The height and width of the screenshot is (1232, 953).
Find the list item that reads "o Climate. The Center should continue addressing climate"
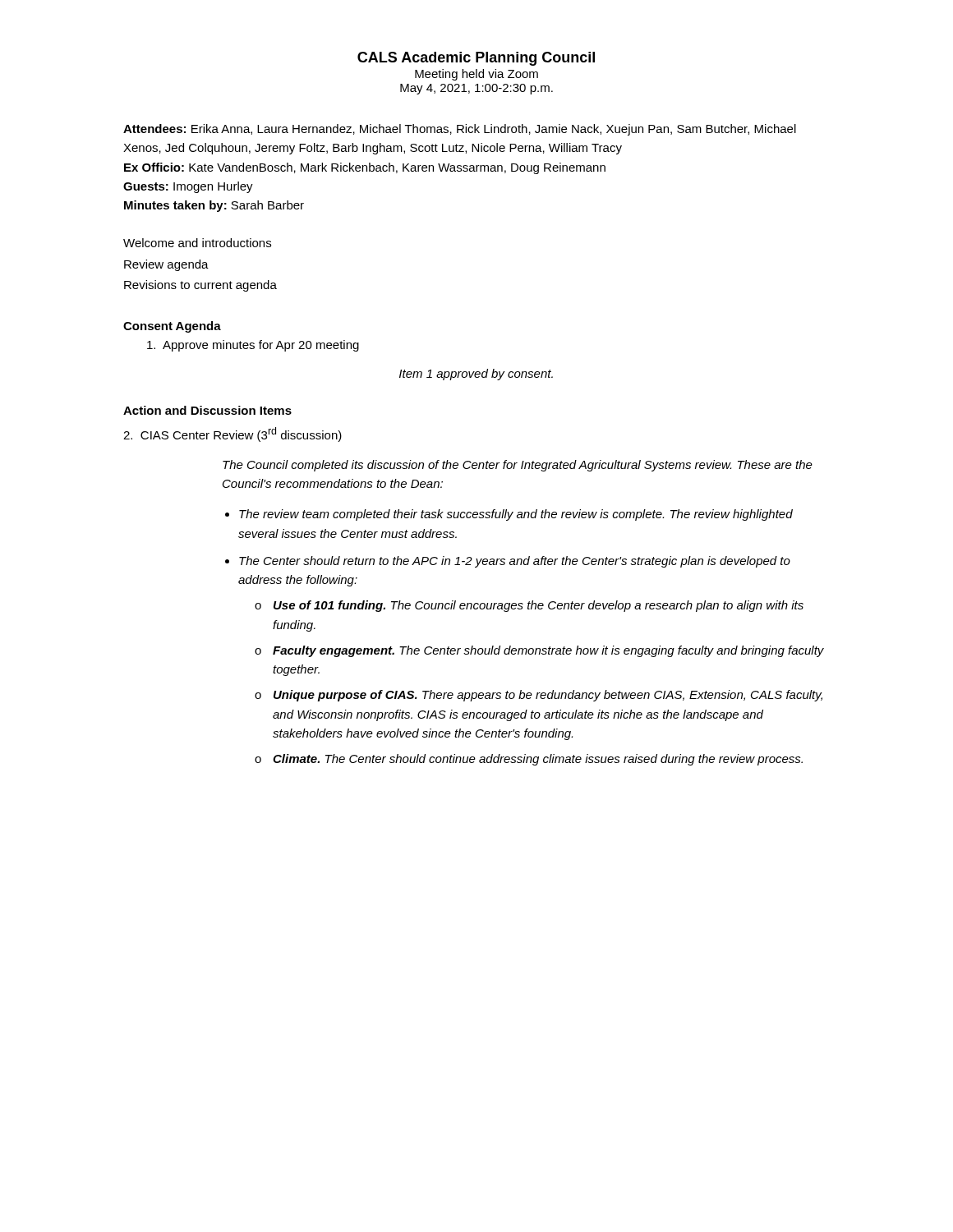click(x=529, y=759)
